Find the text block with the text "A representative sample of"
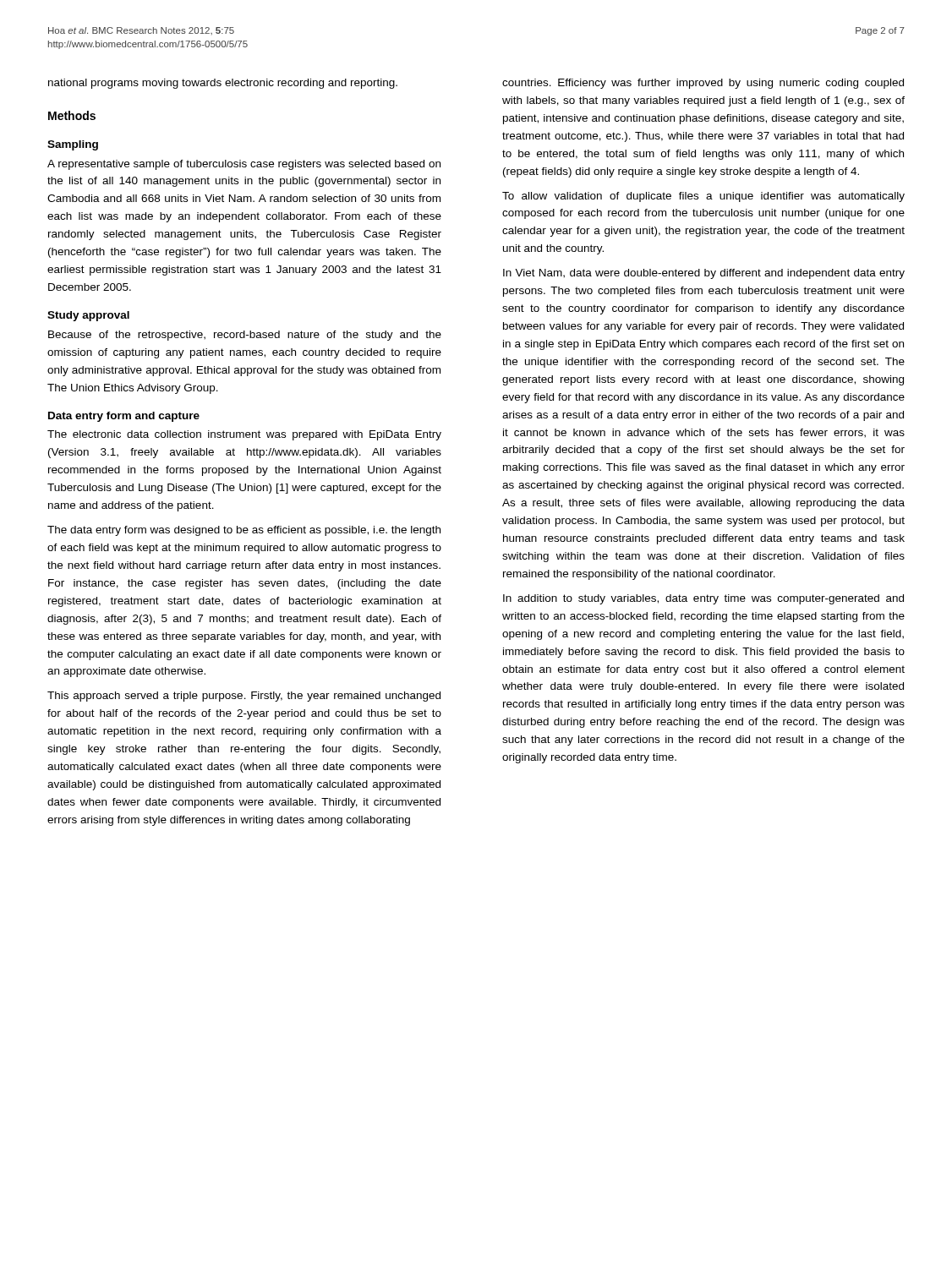 (244, 226)
